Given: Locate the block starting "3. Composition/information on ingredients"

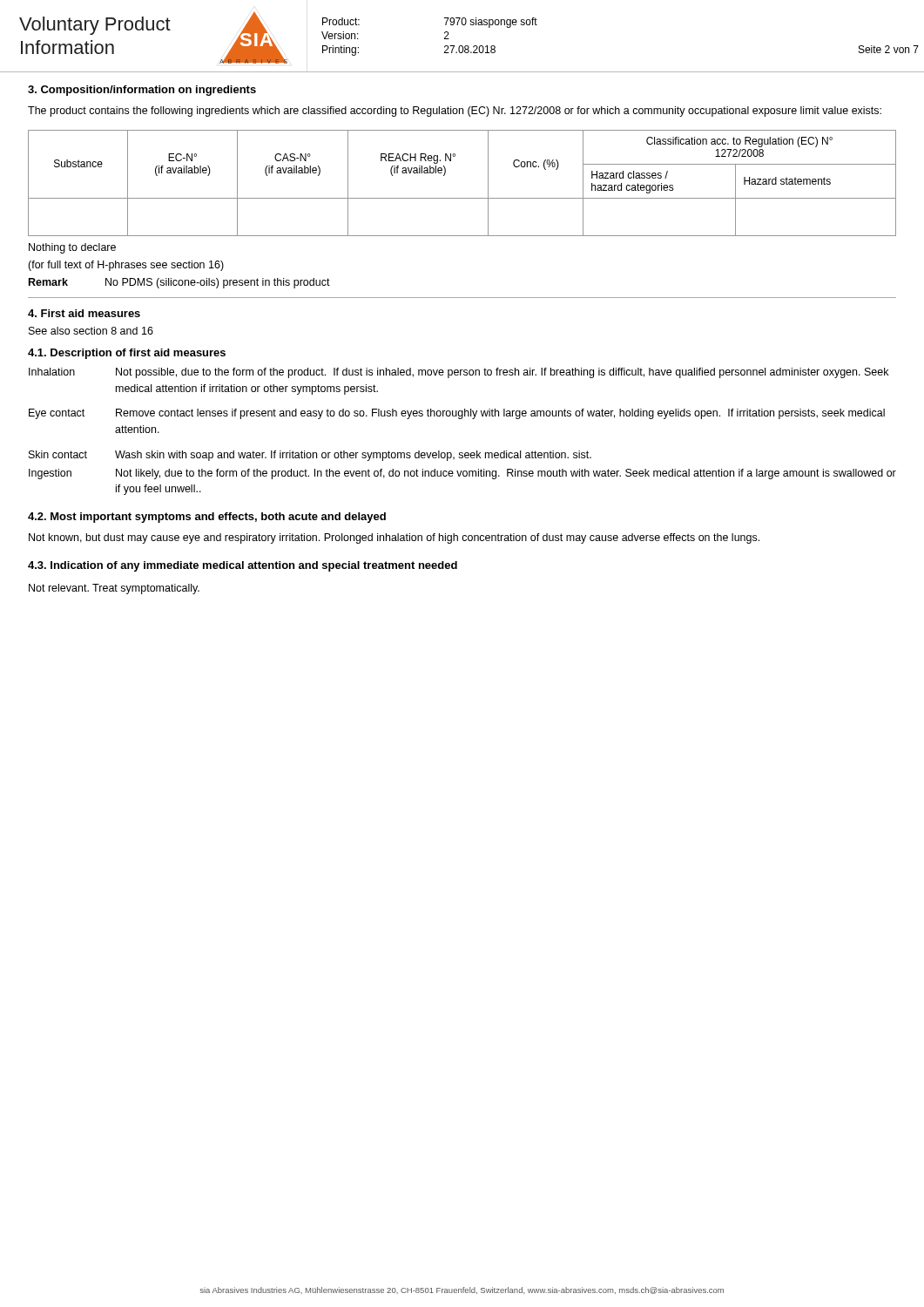Looking at the screenshot, I should tap(142, 89).
